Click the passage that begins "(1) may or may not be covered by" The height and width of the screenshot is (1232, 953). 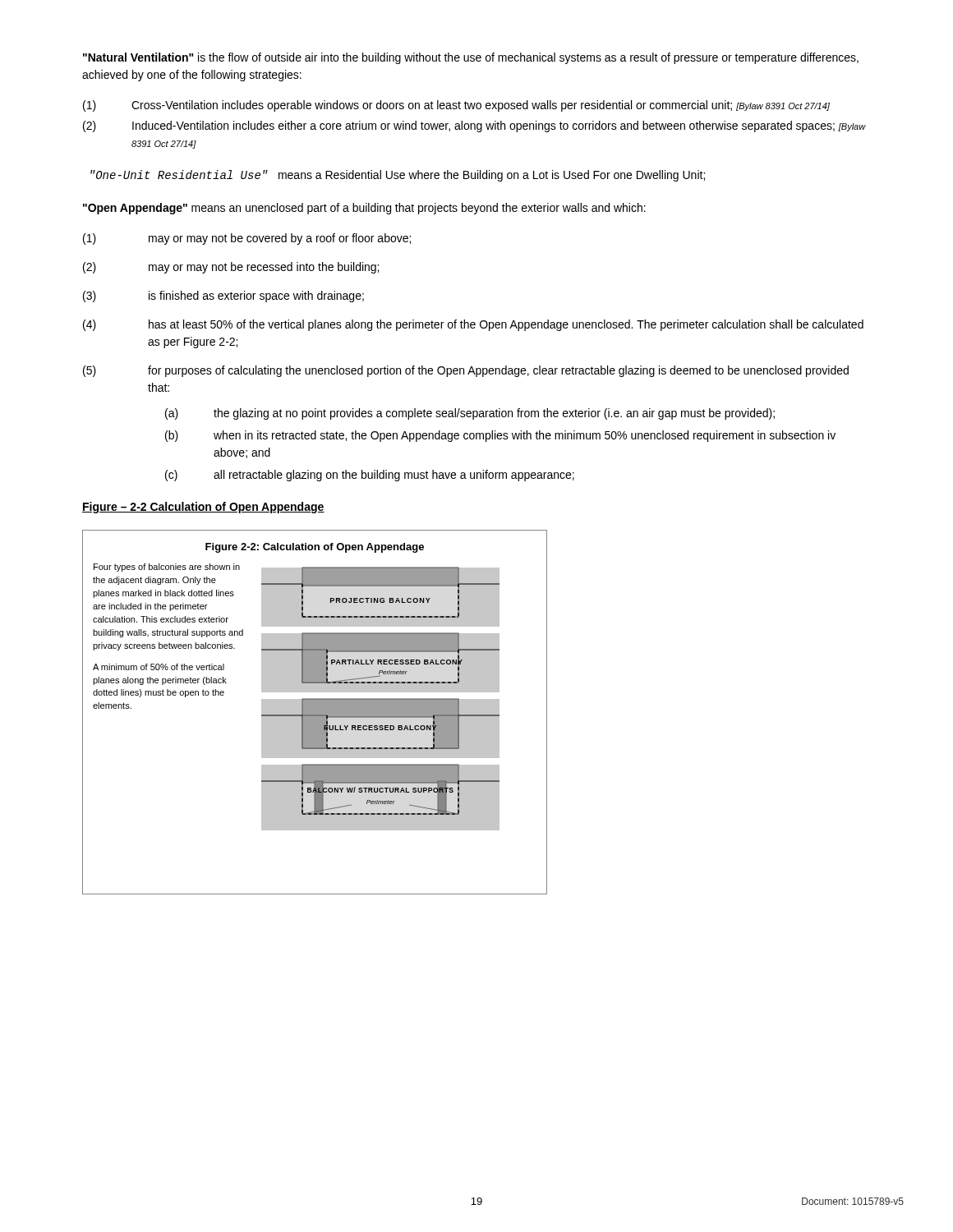pyautogui.click(x=247, y=239)
